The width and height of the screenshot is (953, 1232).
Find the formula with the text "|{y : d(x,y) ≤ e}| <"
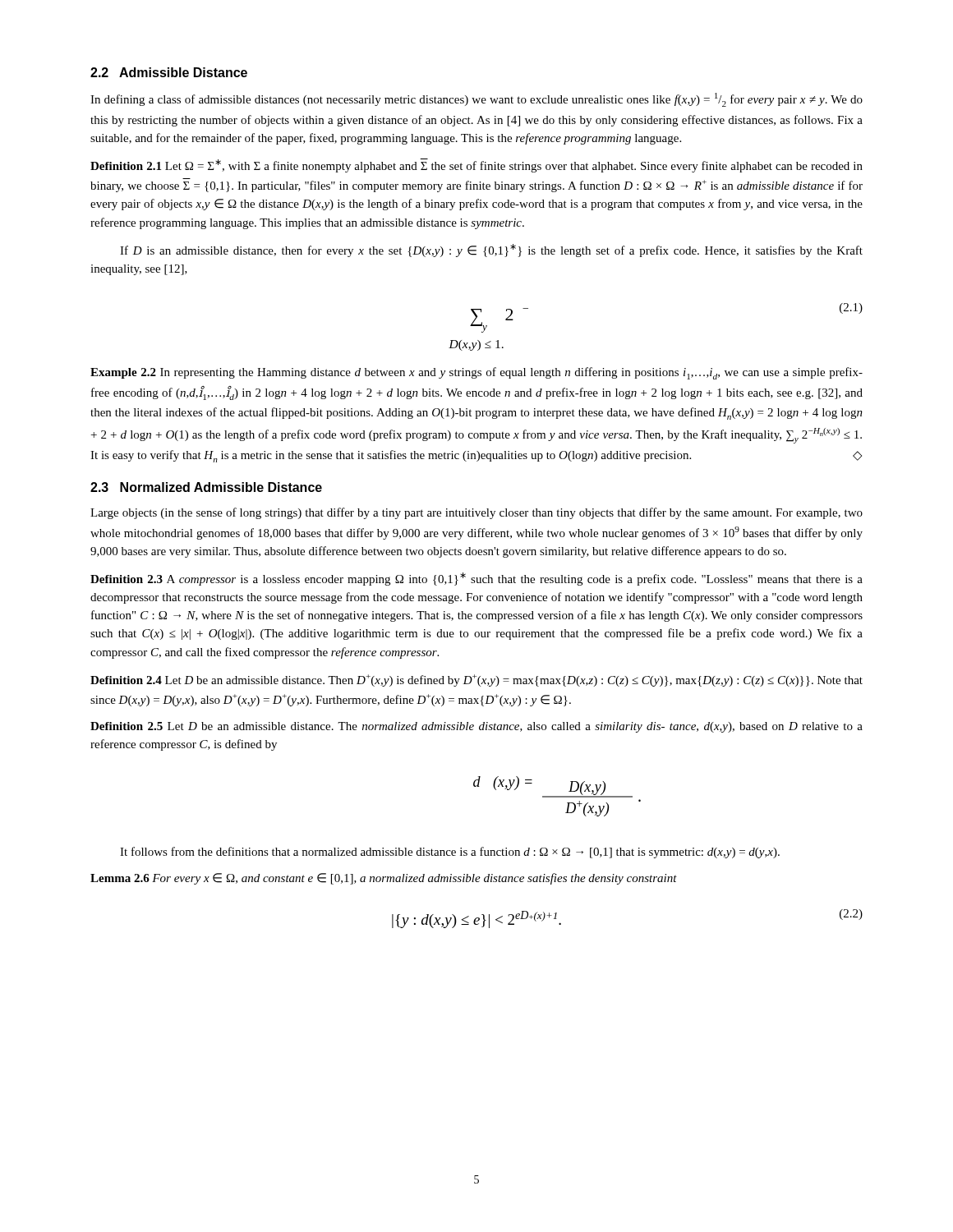tap(476, 918)
